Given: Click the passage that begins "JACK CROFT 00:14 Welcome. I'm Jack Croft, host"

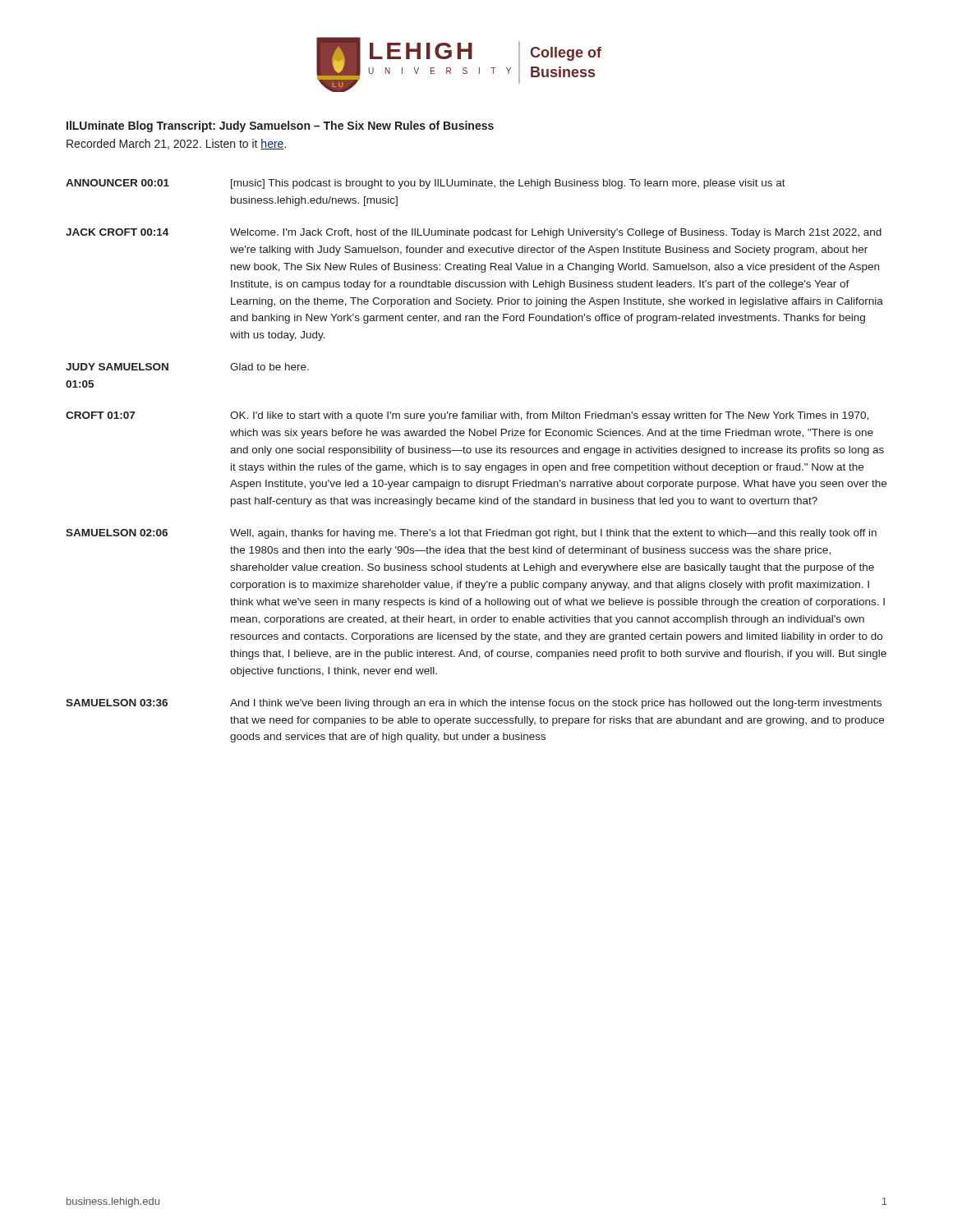Looking at the screenshot, I should pyautogui.click(x=476, y=284).
